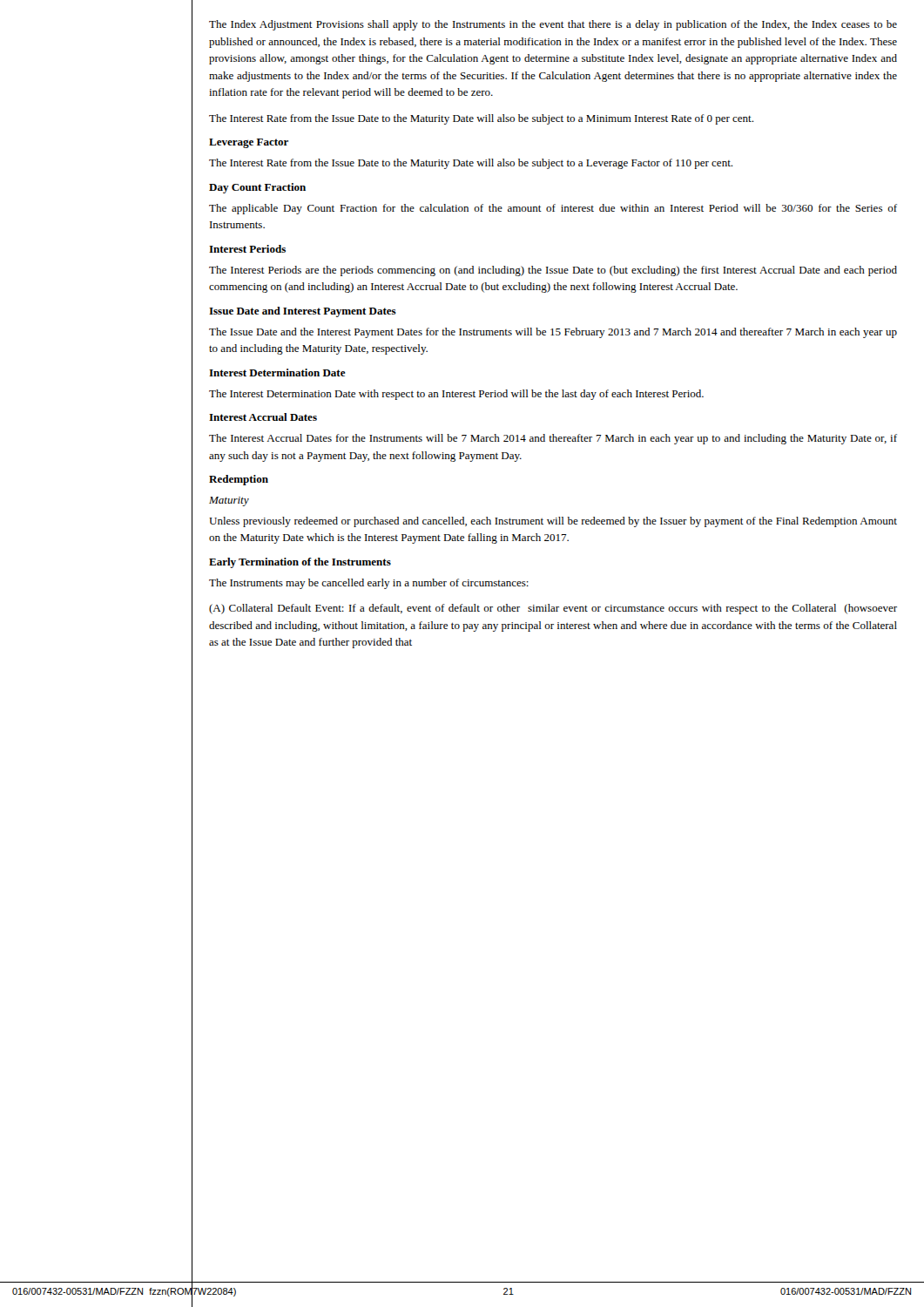The width and height of the screenshot is (924, 1307).
Task: Navigate to the text starting "(A) Collateral Default Event:"
Action: (x=553, y=625)
